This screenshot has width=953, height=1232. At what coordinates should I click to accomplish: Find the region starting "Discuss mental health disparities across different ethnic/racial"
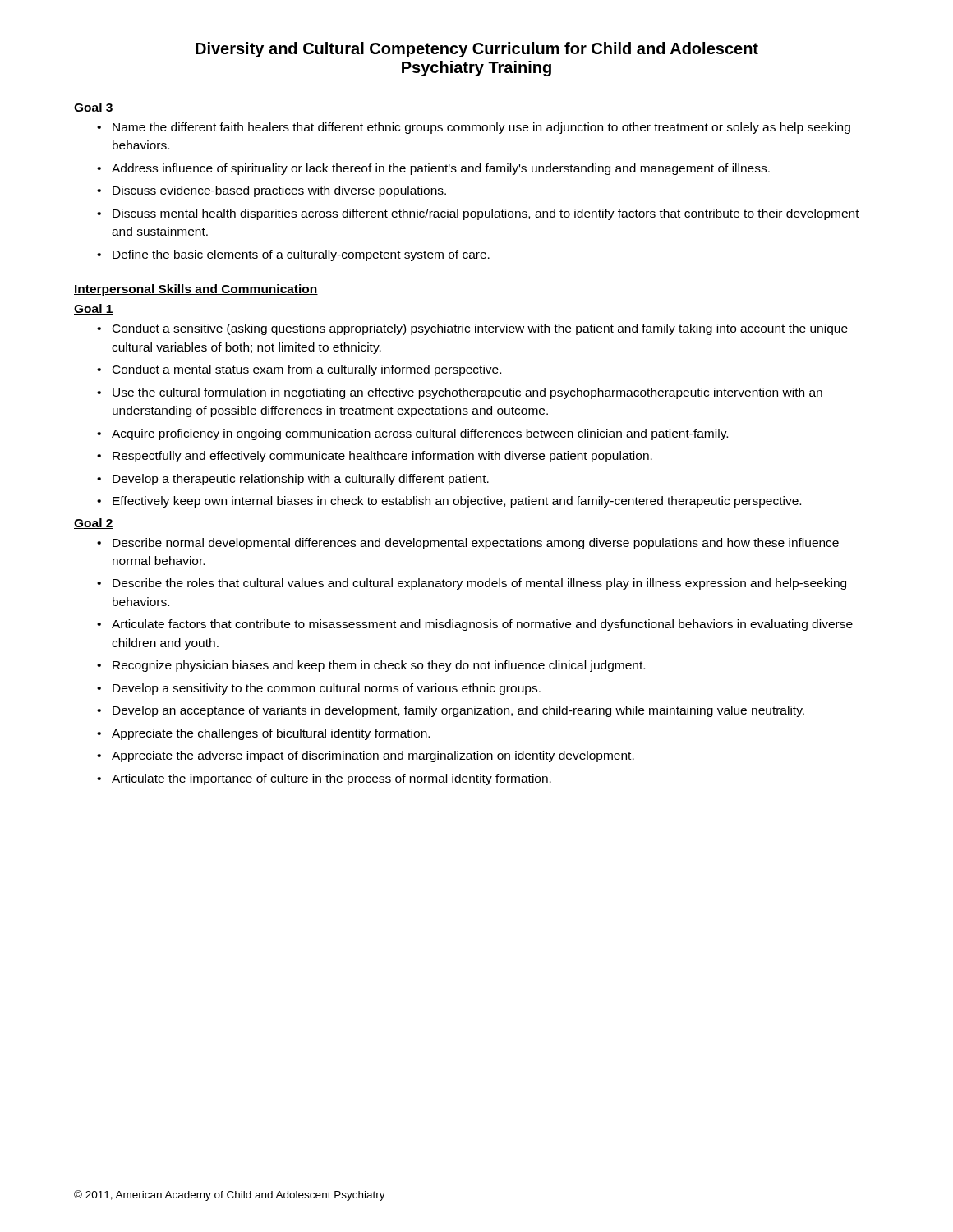(x=485, y=222)
